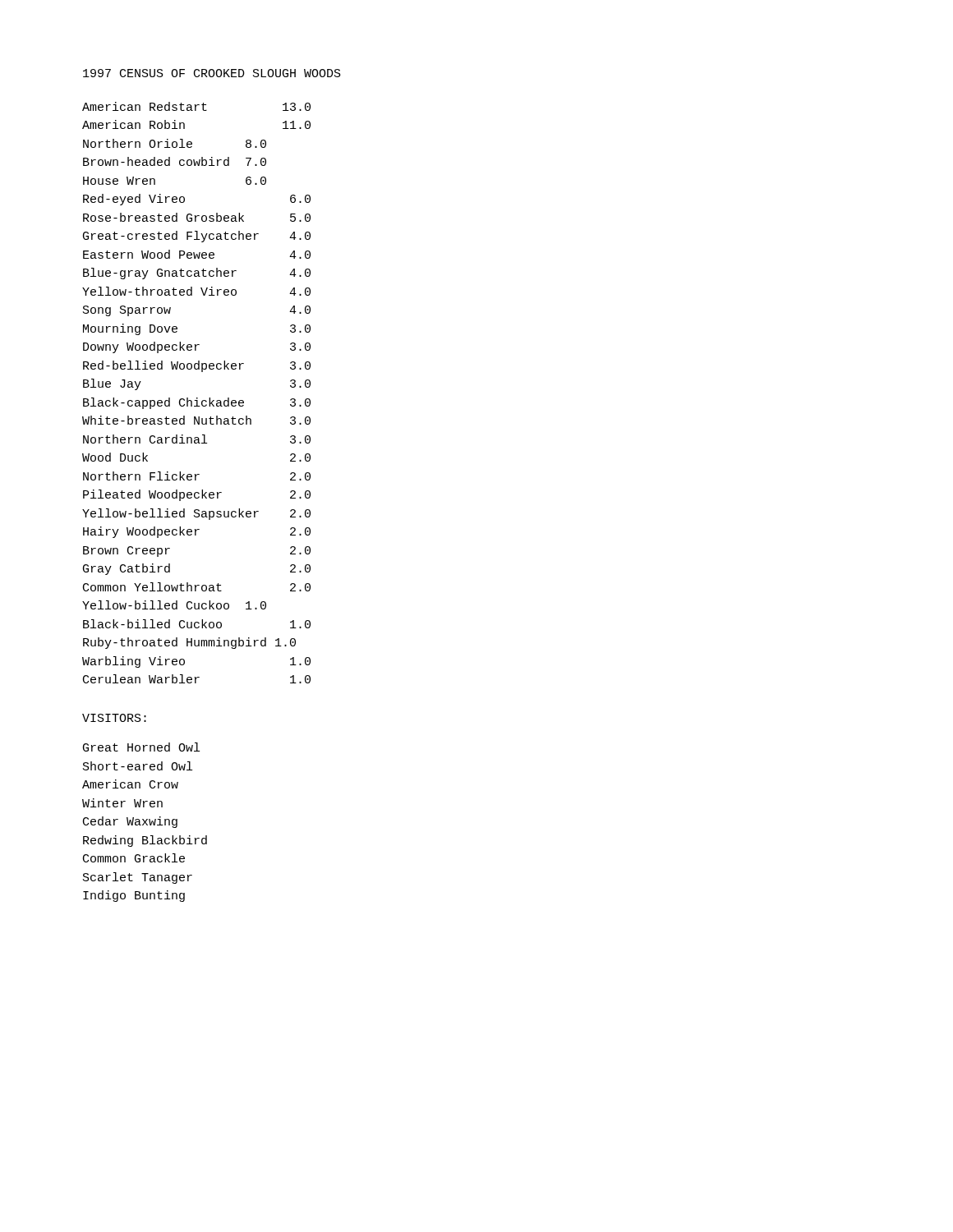
Task: Point to the text block starting "Common Grackle"
Action: 134,858
